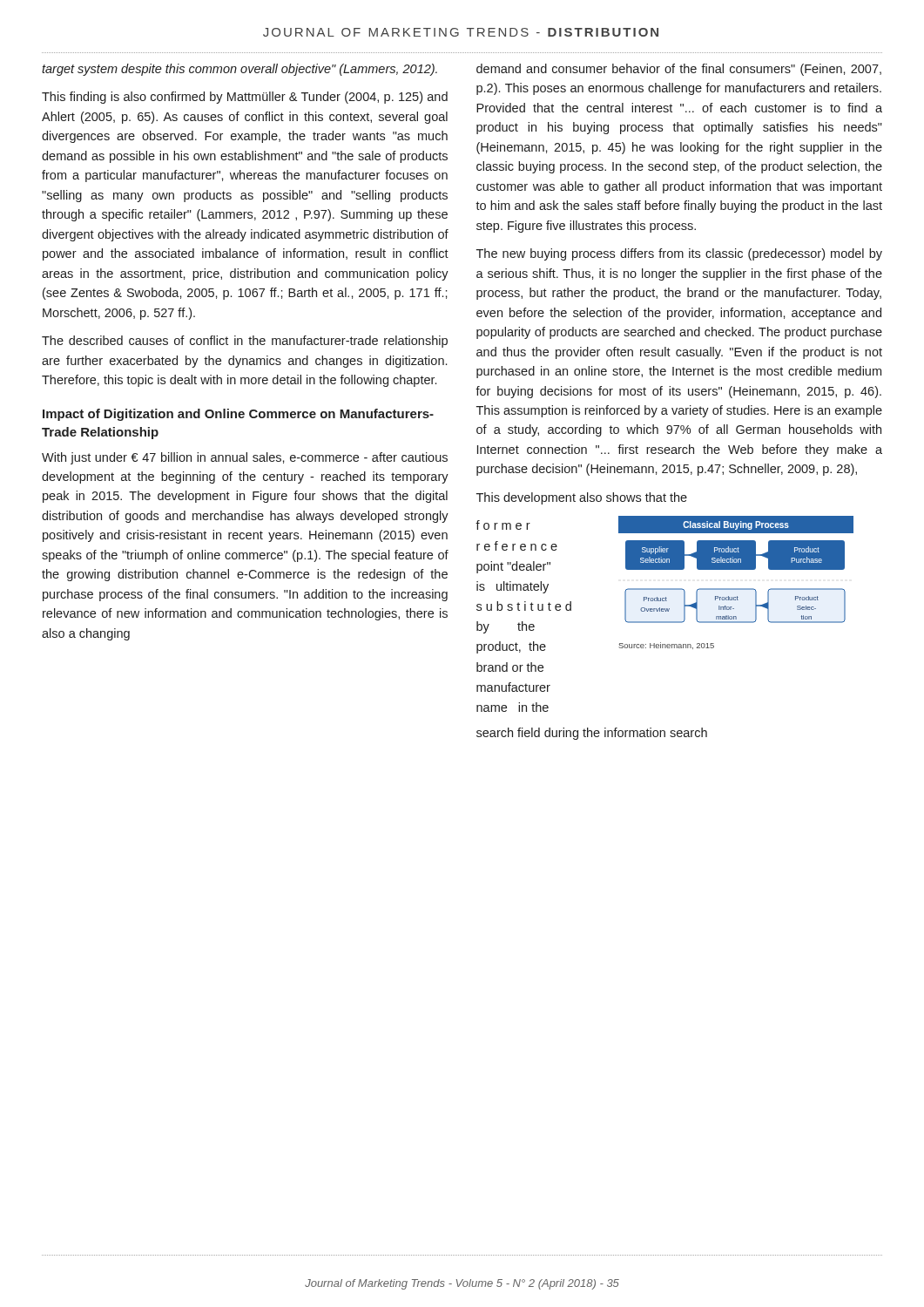
Task: Click the passage that begins "target system despite this"
Action: point(245,225)
